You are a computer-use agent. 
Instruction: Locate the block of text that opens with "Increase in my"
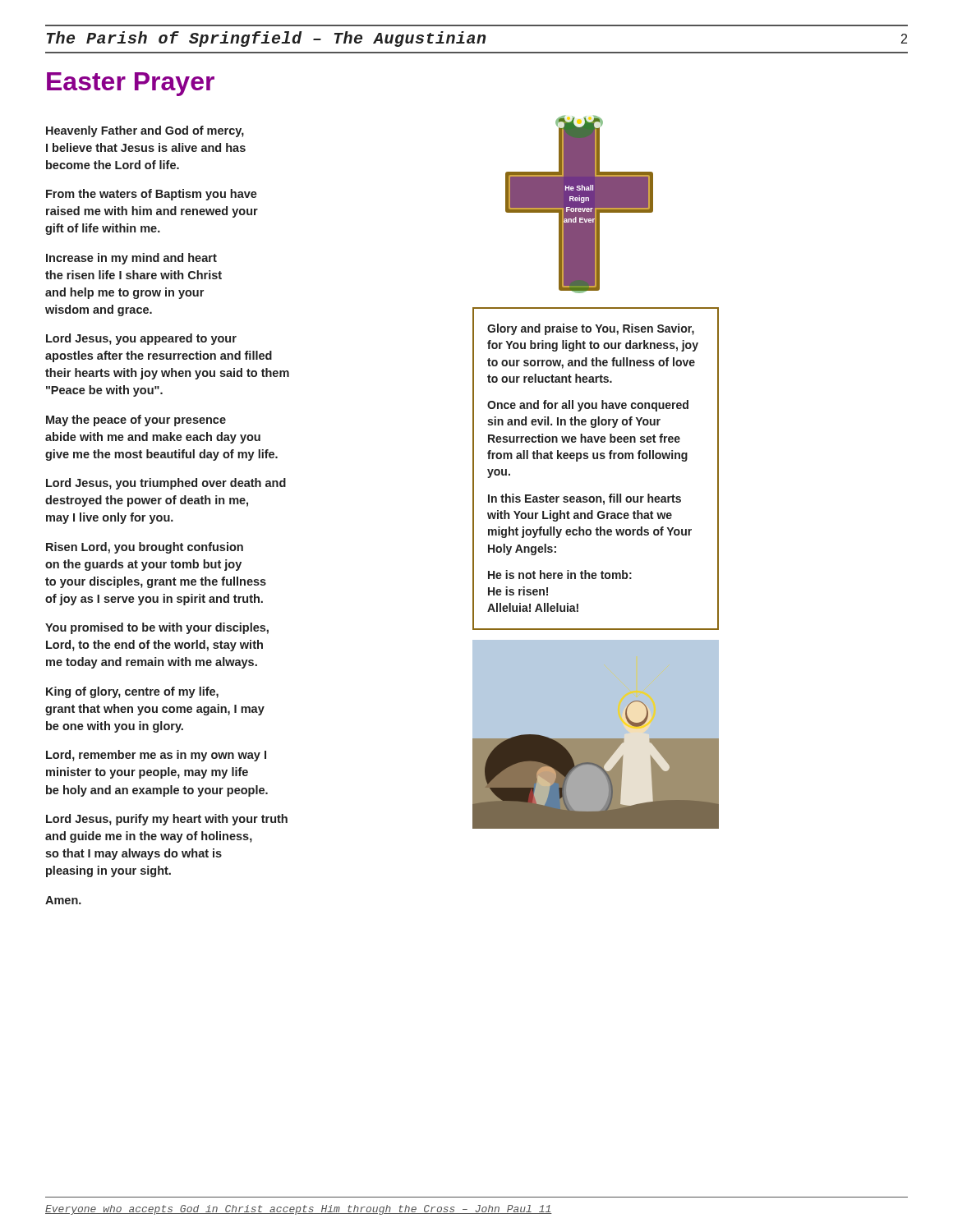click(131, 259)
